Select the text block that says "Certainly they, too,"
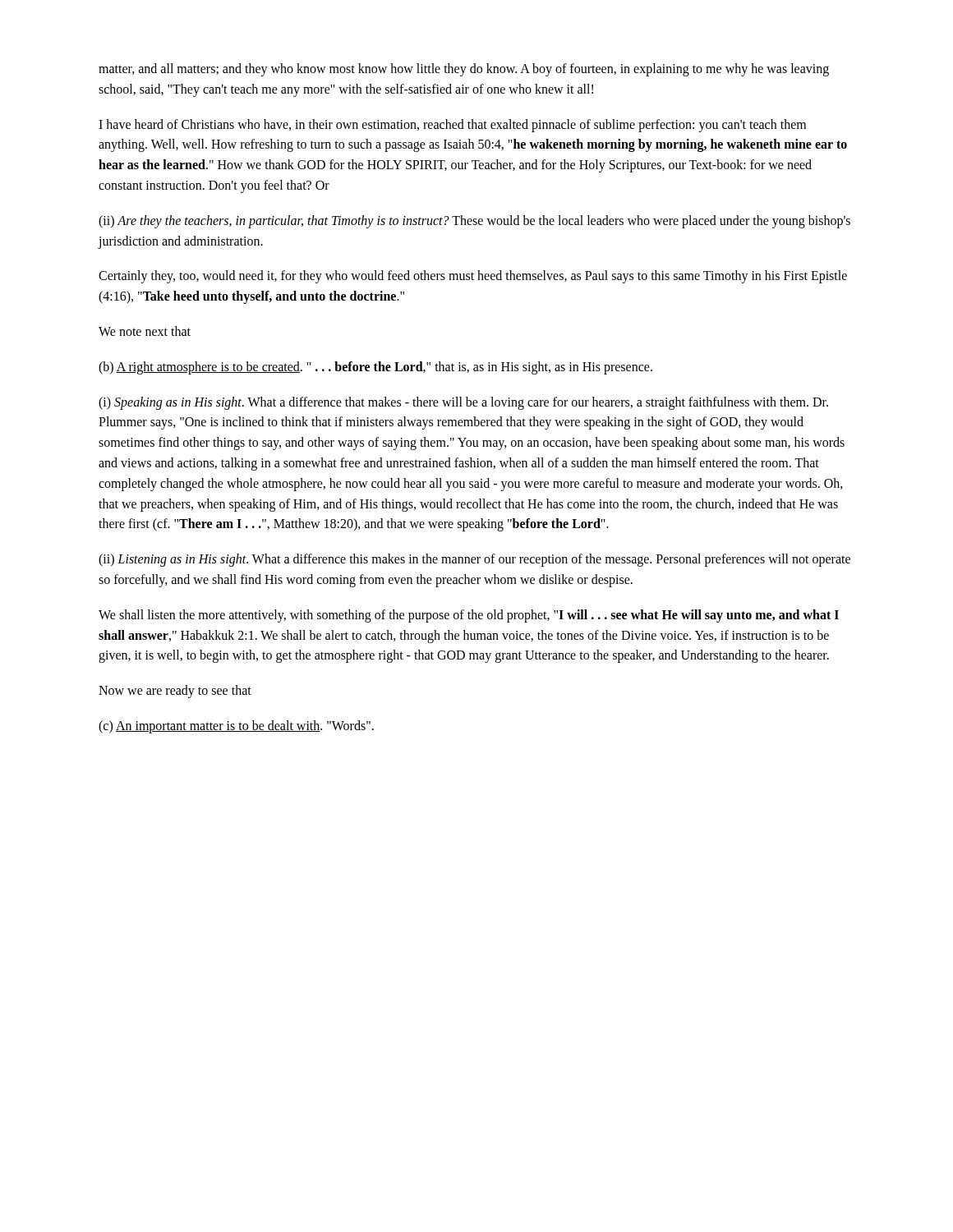 coord(476,287)
